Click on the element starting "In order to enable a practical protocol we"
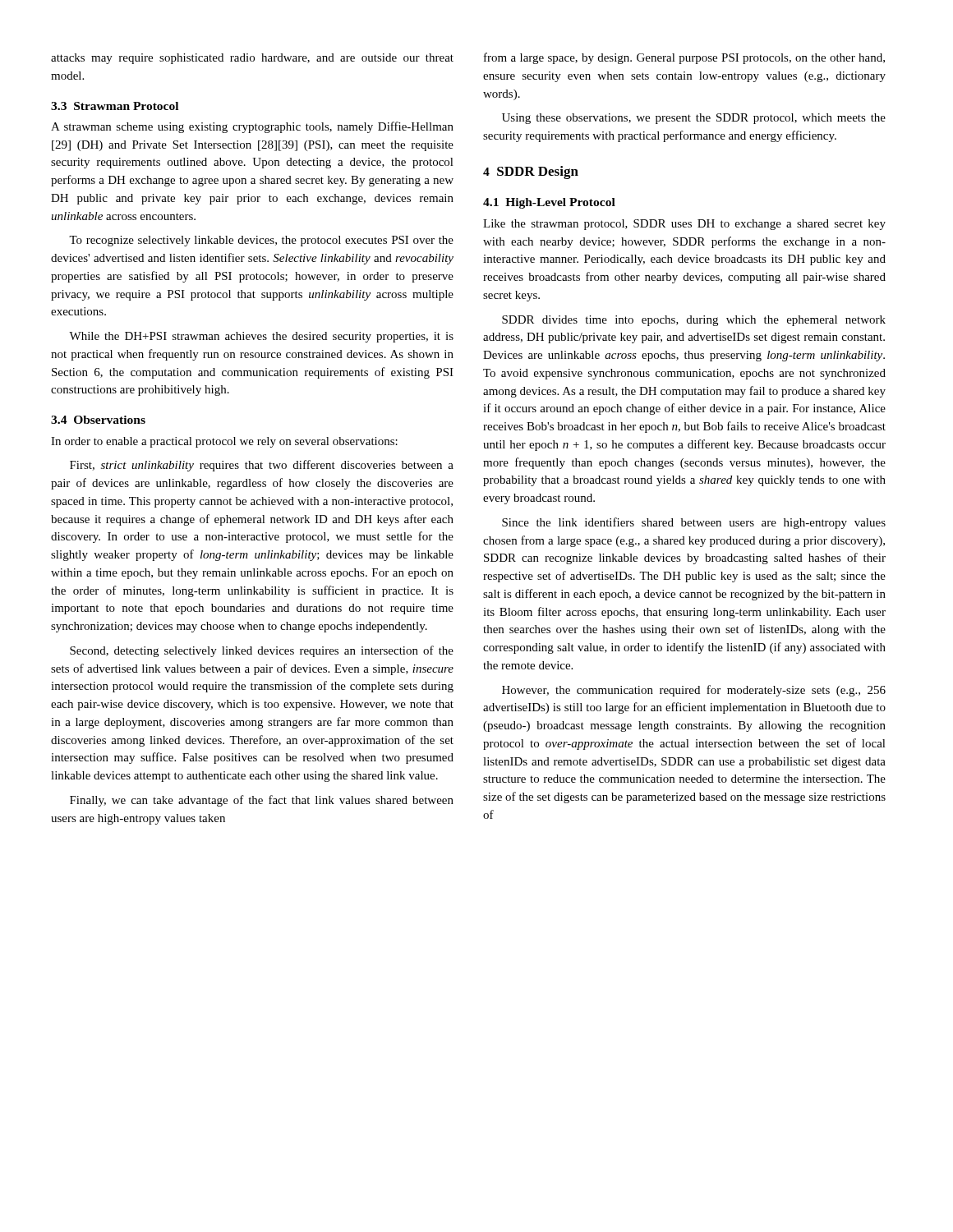The width and height of the screenshot is (953, 1232). 252,441
